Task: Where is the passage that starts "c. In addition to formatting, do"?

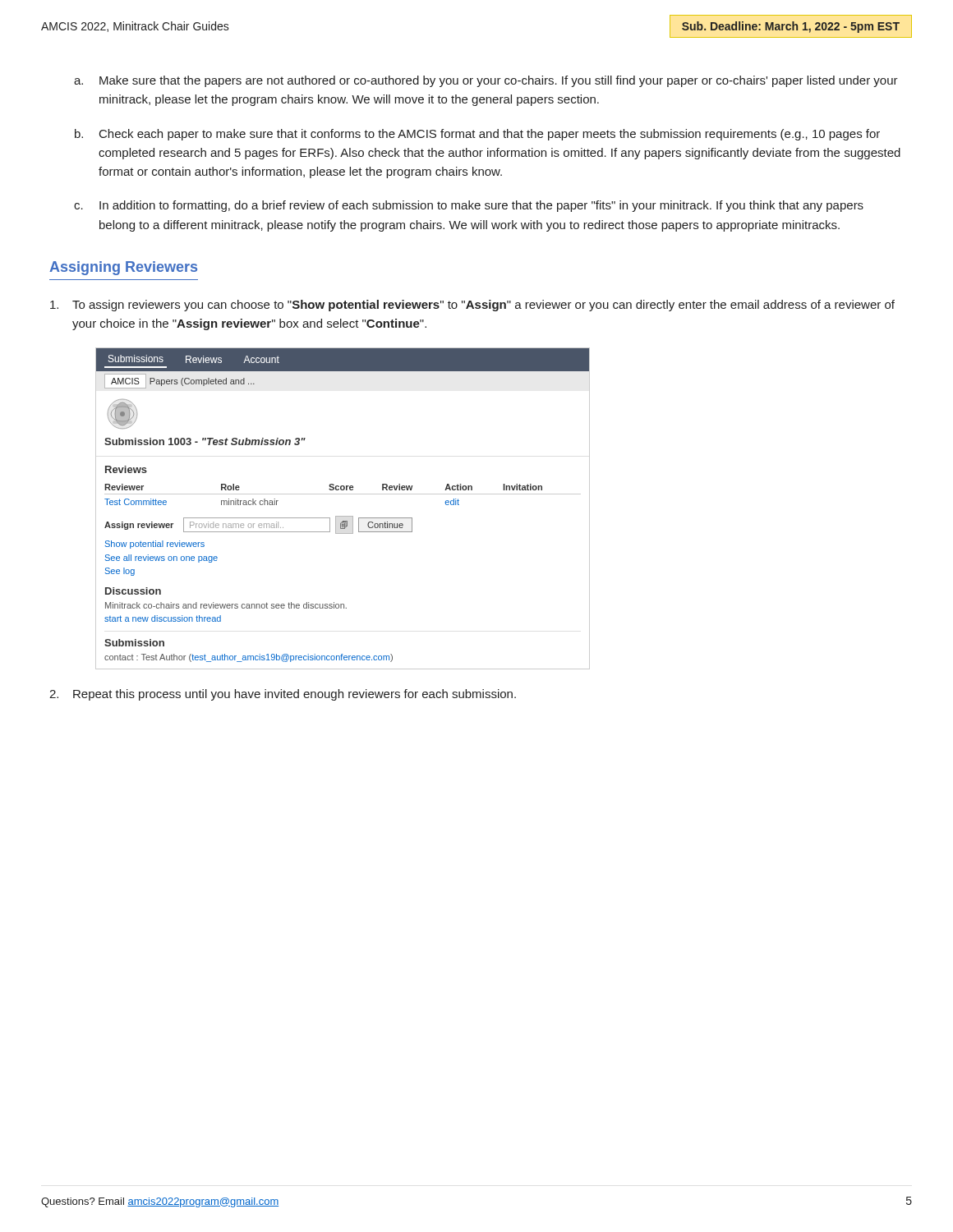Action: pos(489,215)
